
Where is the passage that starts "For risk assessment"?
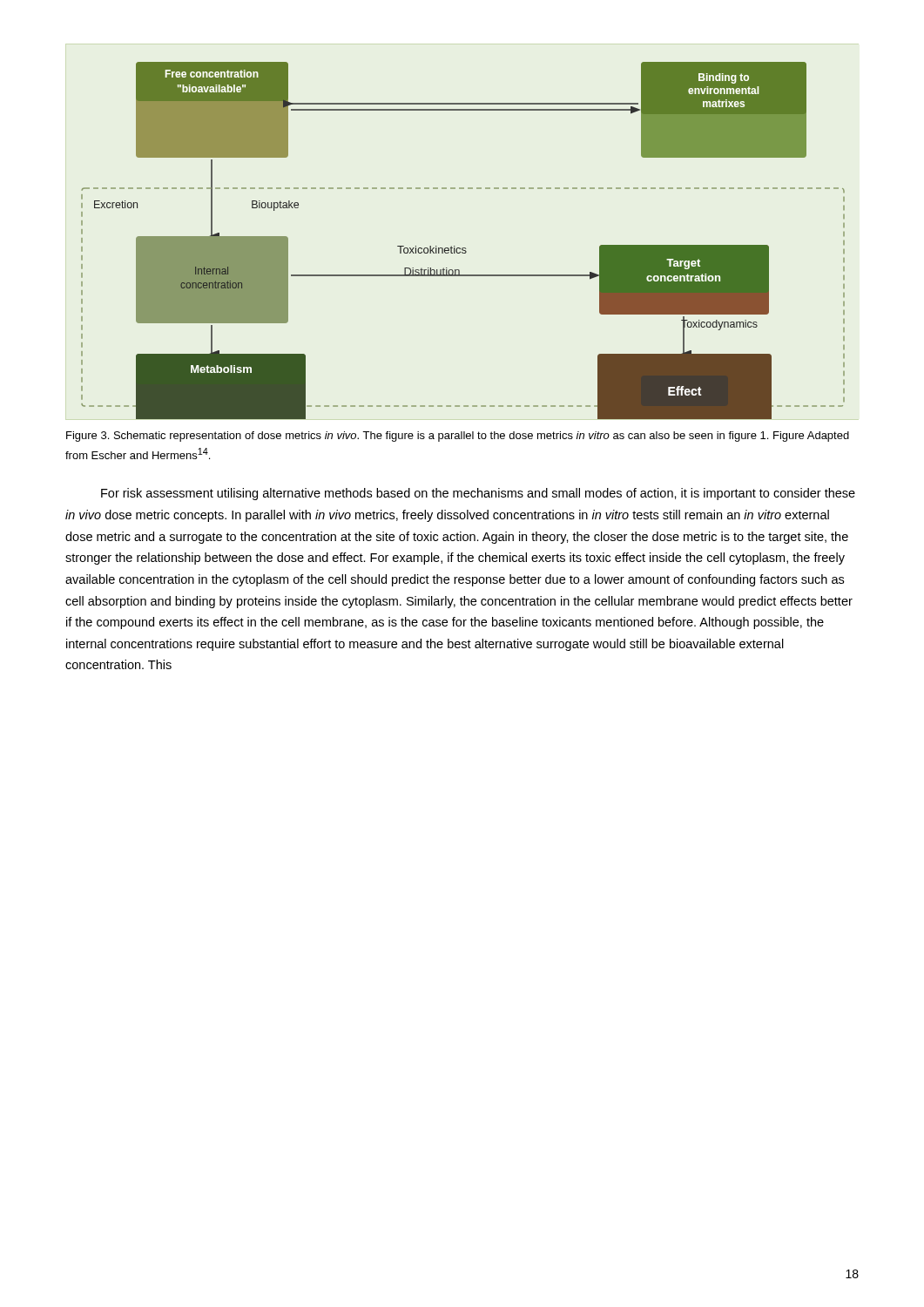460,579
